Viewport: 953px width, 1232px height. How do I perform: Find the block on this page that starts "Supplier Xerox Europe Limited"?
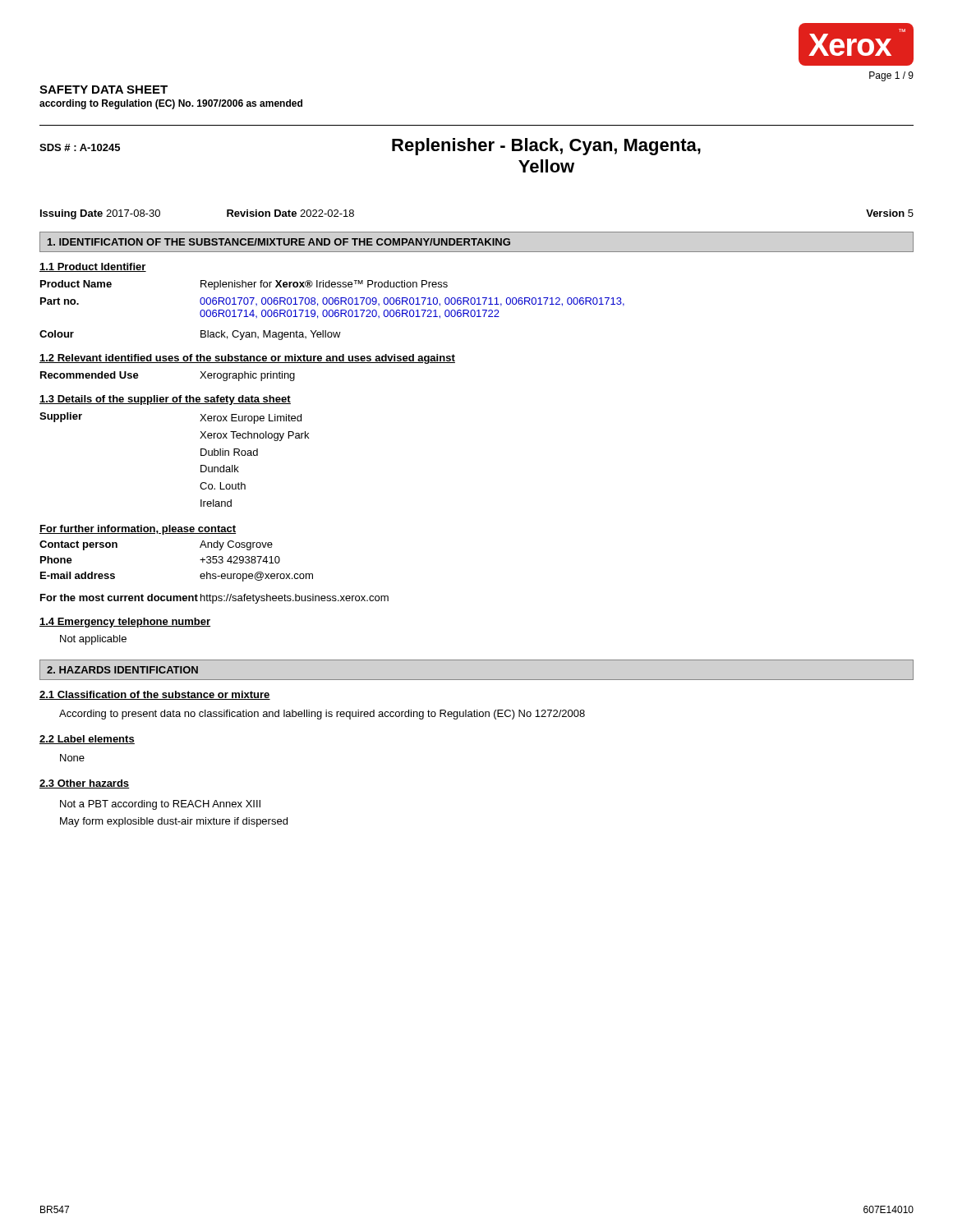click(63, 418)
